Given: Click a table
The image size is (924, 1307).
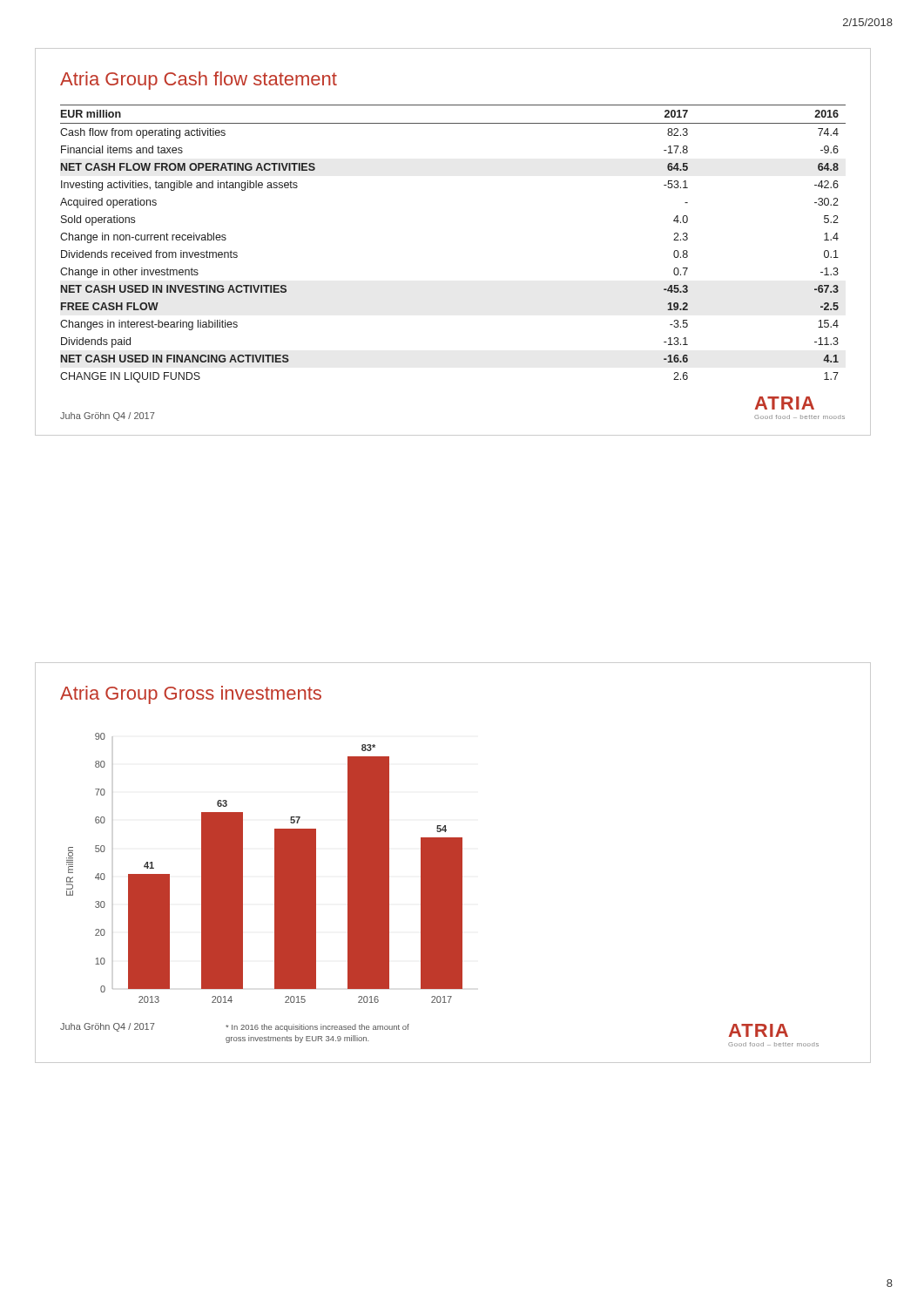Looking at the screenshot, I should (x=453, y=245).
